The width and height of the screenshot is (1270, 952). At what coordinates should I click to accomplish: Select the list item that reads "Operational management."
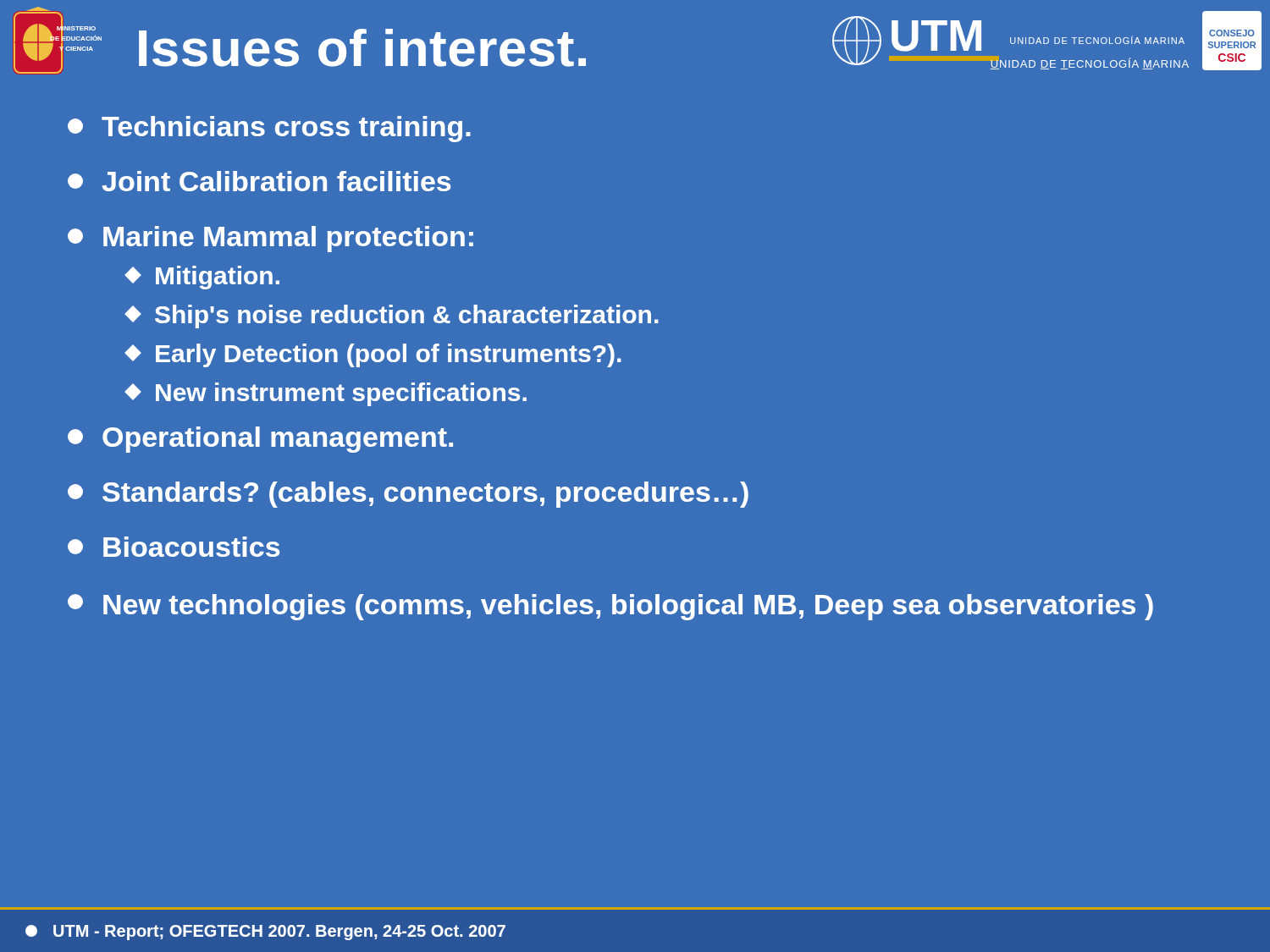[x=261, y=437]
